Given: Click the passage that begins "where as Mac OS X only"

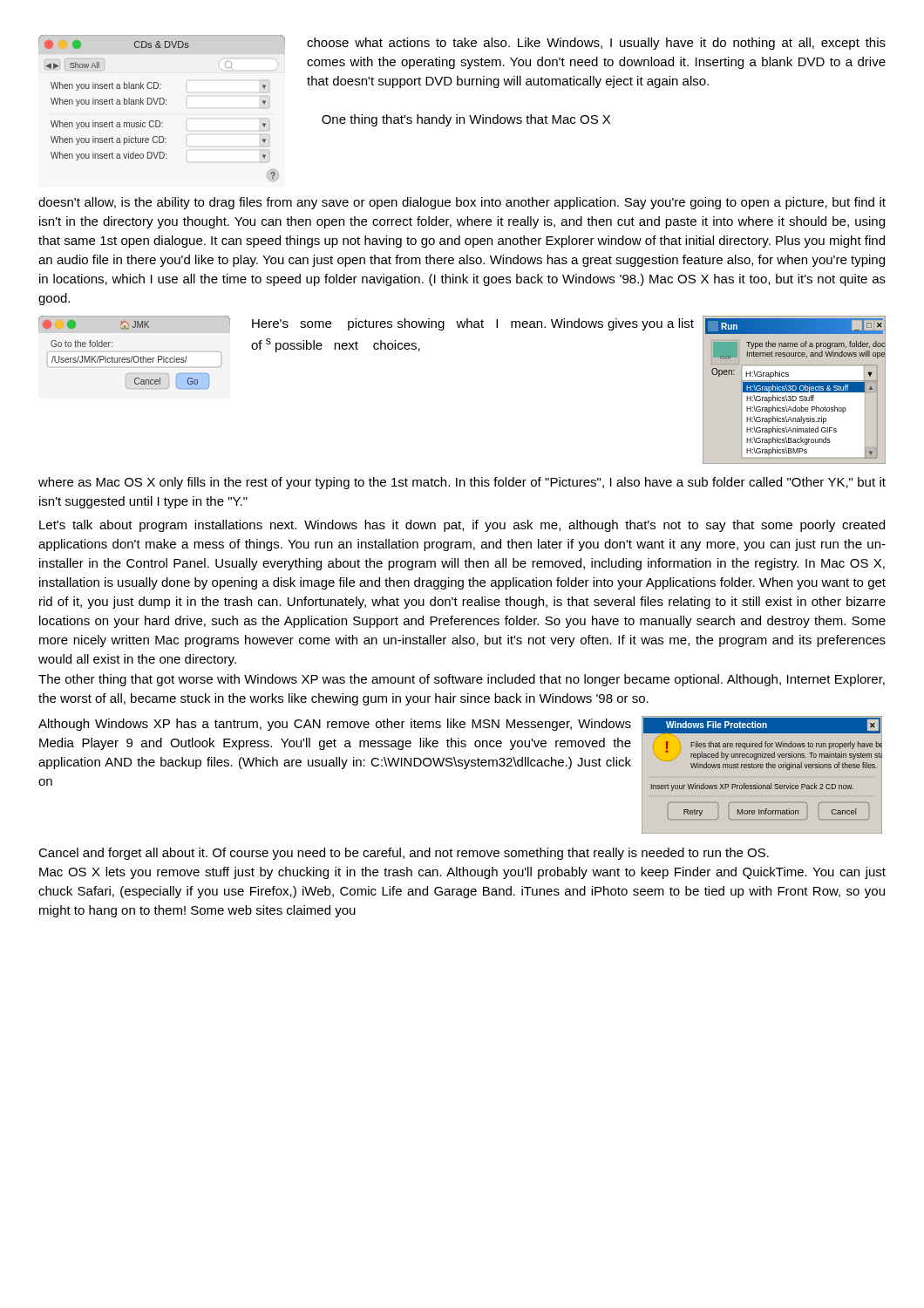Looking at the screenshot, I should (462, 491).
